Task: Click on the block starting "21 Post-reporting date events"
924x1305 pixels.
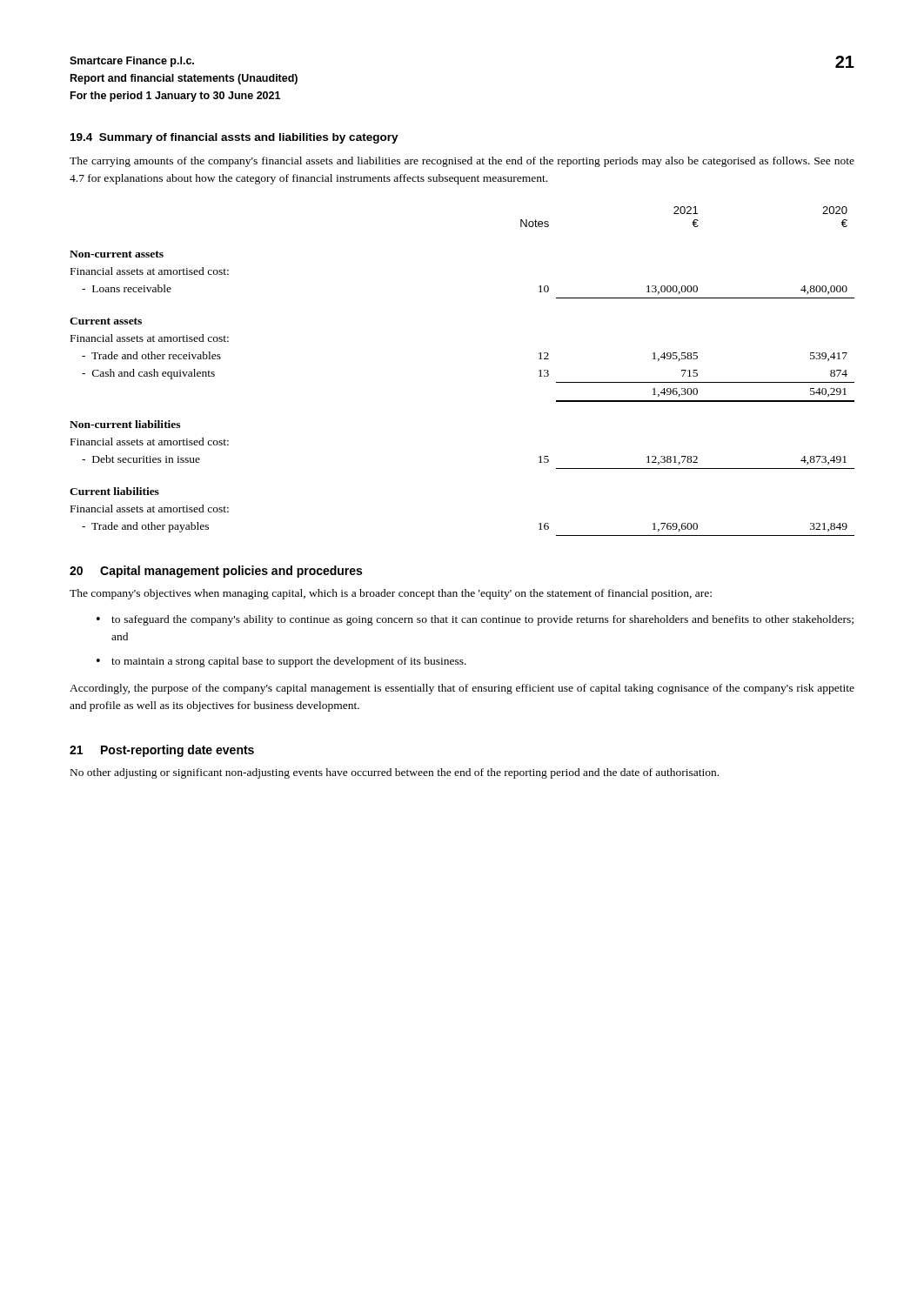Action: 162,750
